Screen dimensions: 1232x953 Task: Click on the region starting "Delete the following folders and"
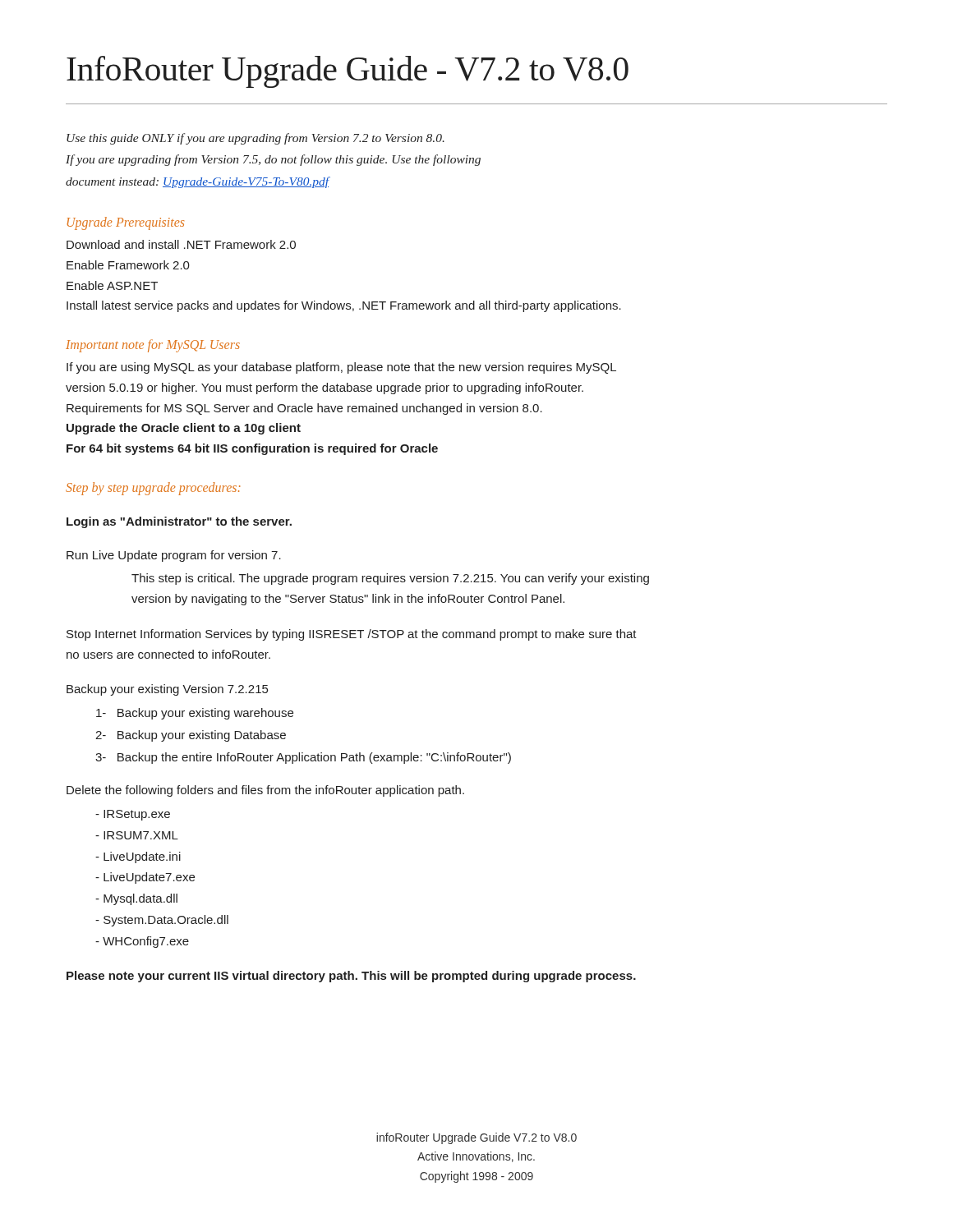pos(265,790)
